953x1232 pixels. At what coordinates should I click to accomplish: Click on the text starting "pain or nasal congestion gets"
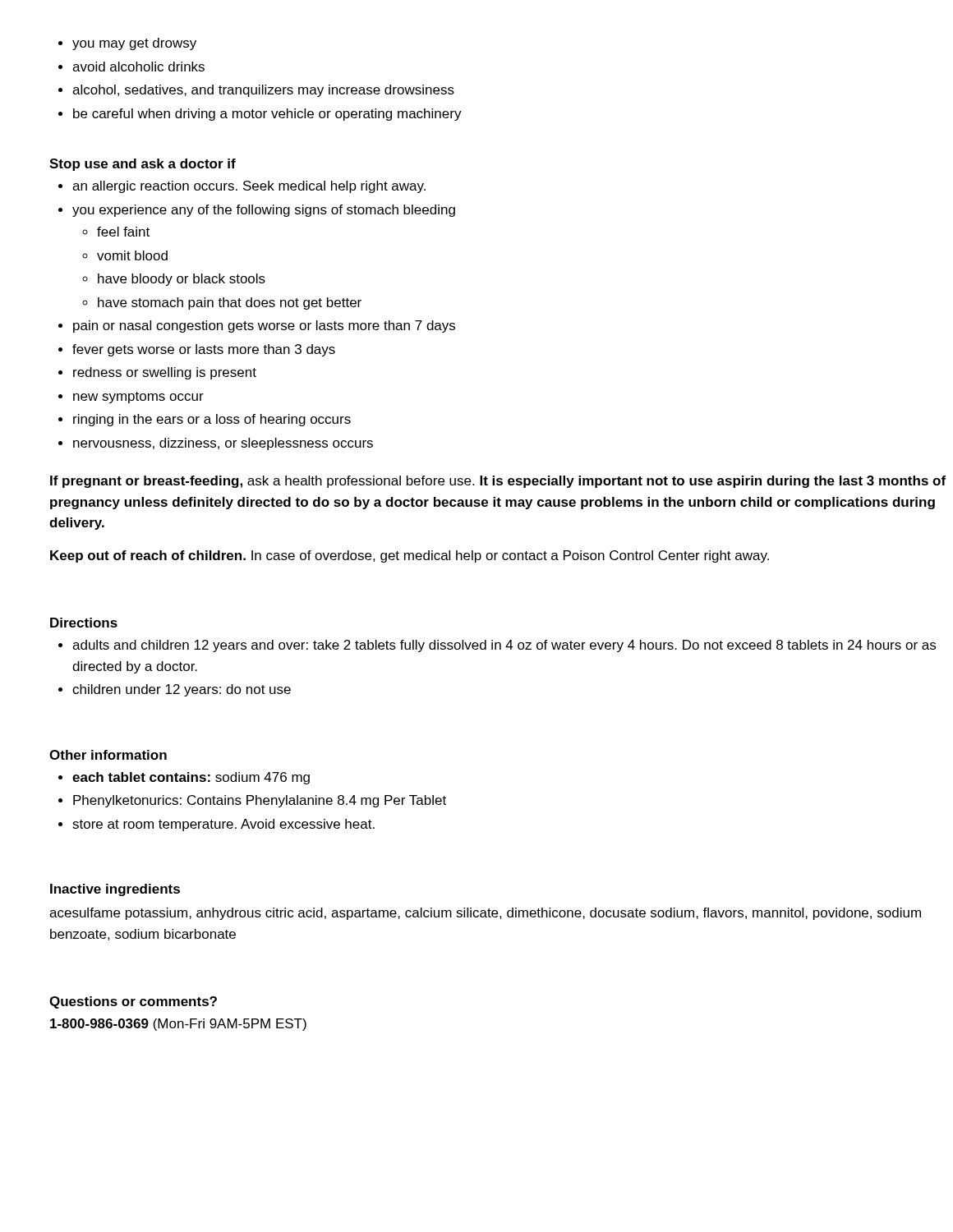(264, 326)
